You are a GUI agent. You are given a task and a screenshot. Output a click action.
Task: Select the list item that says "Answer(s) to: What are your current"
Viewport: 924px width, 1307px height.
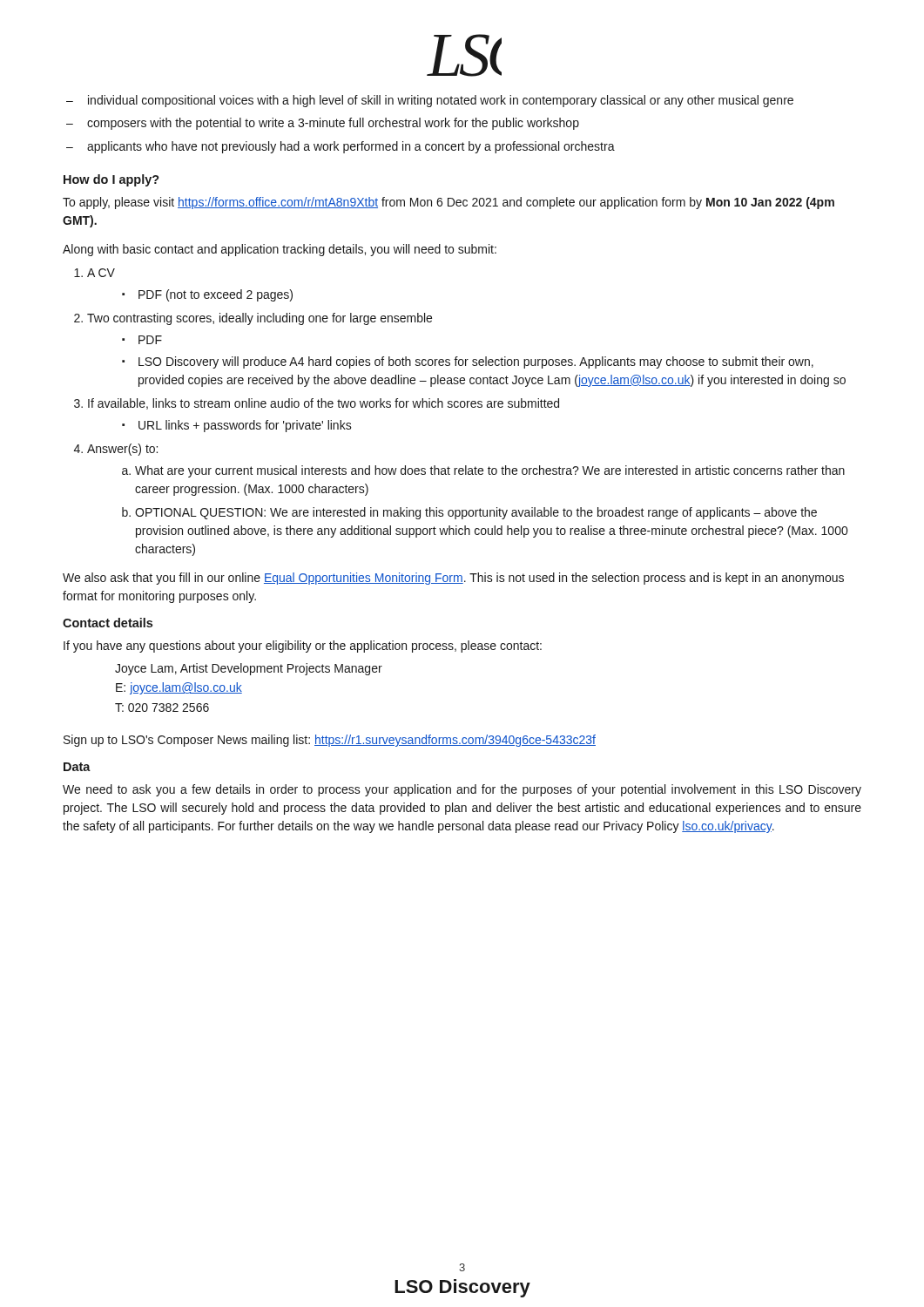coord(474,500)
